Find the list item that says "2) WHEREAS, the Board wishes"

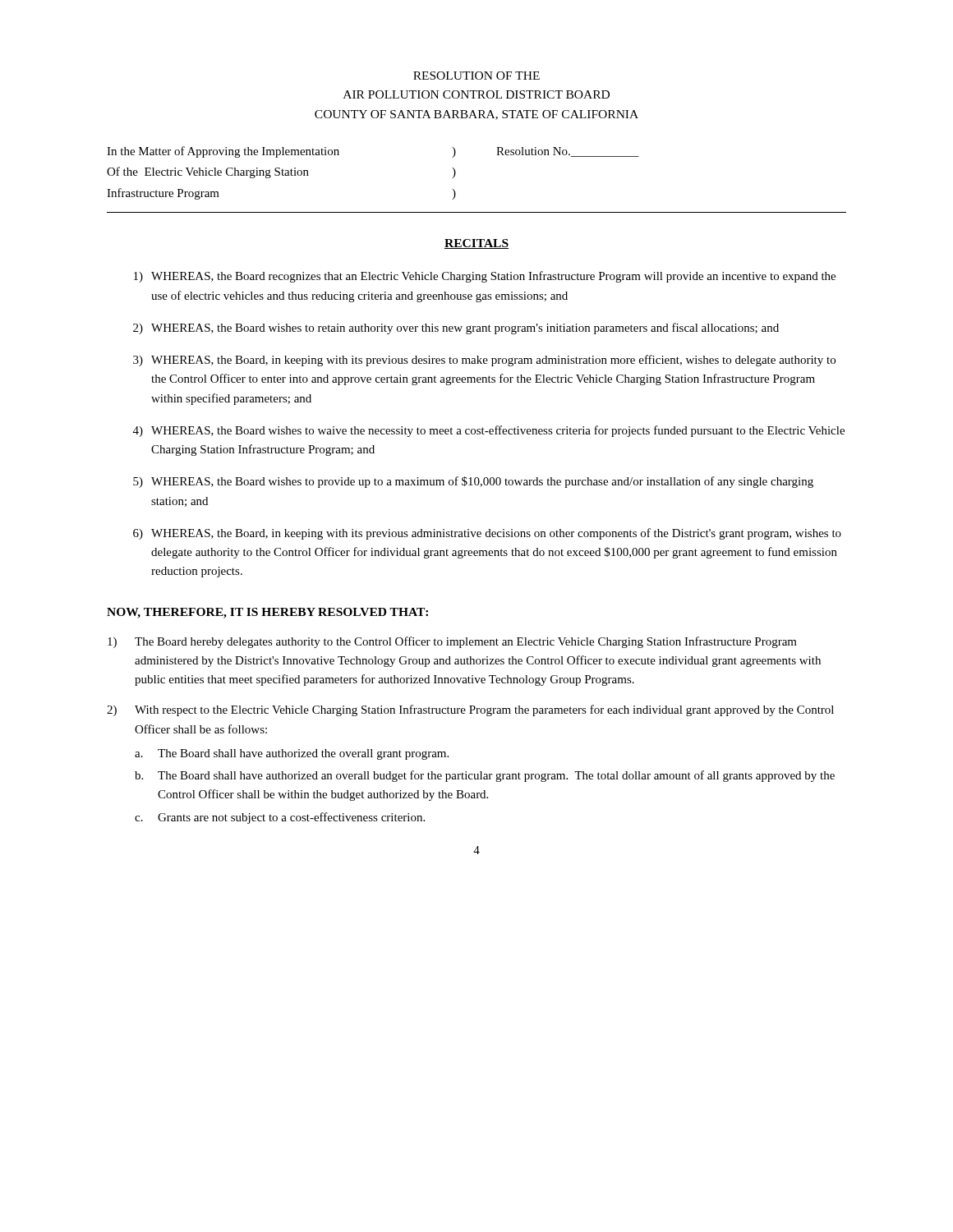tap(476, 328)
